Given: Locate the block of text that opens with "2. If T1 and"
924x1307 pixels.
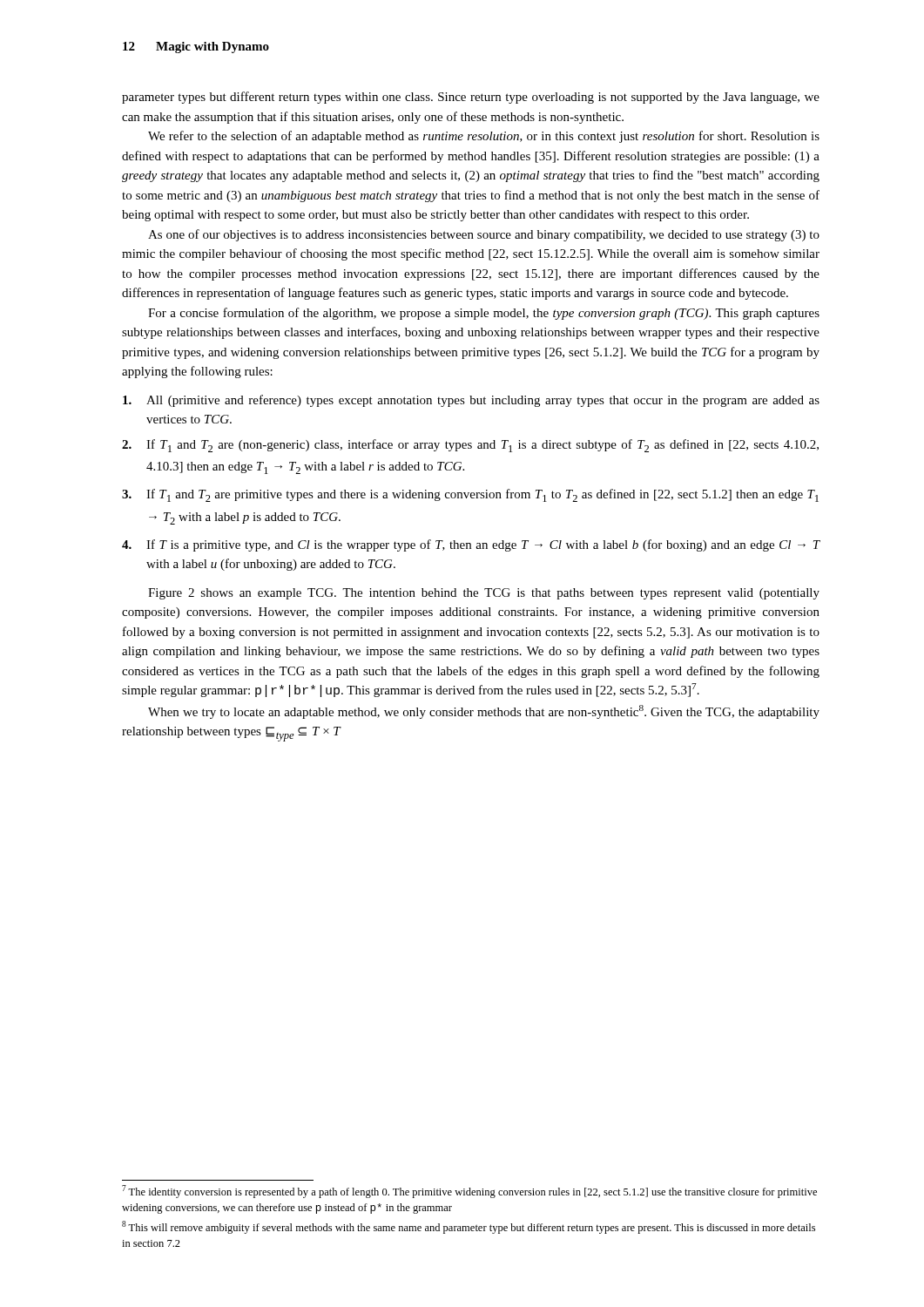Looking at the screenshot, I should 471,457.
